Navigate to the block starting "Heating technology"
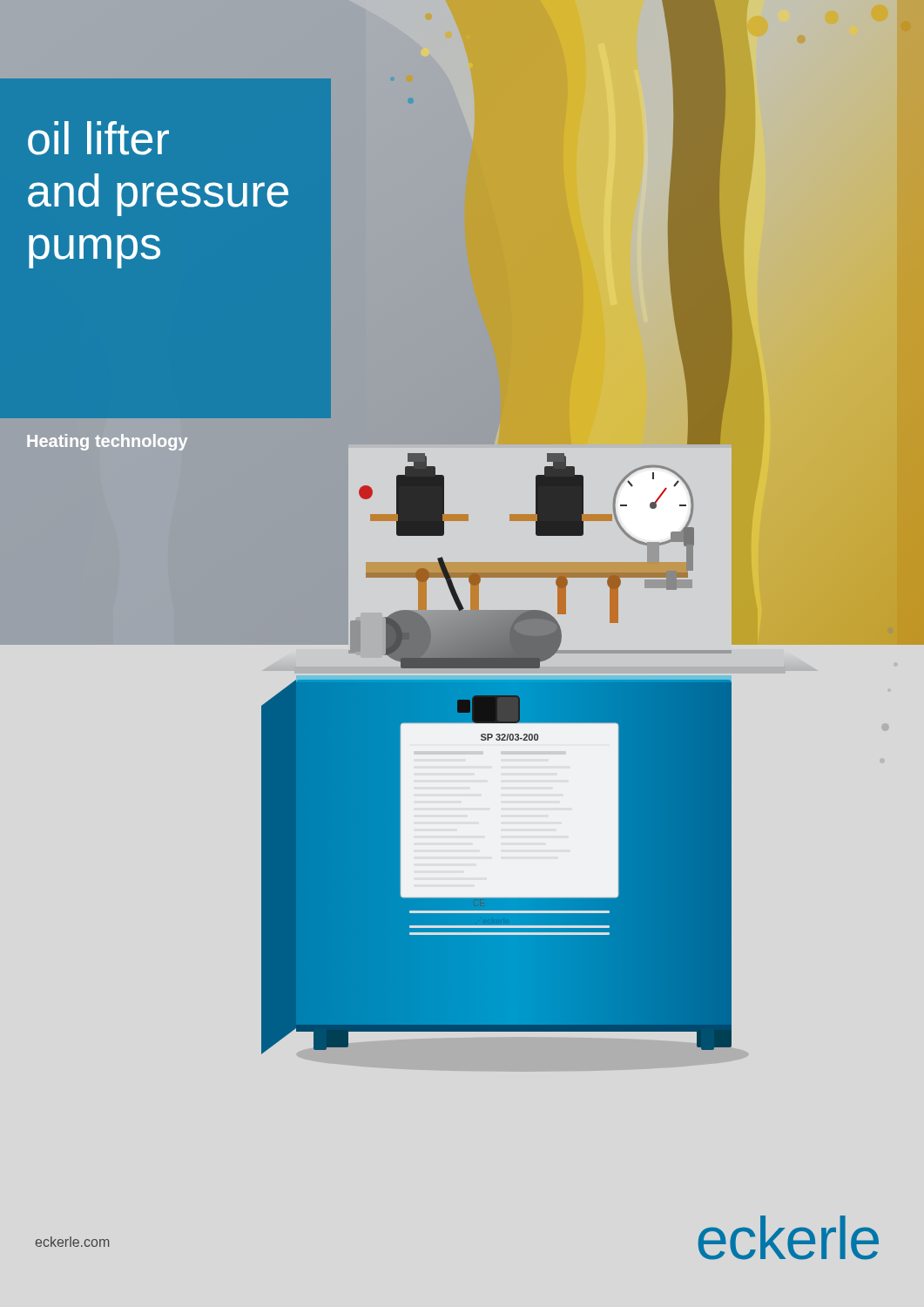This screenshot has width=924, height=1307. point(107,441)
